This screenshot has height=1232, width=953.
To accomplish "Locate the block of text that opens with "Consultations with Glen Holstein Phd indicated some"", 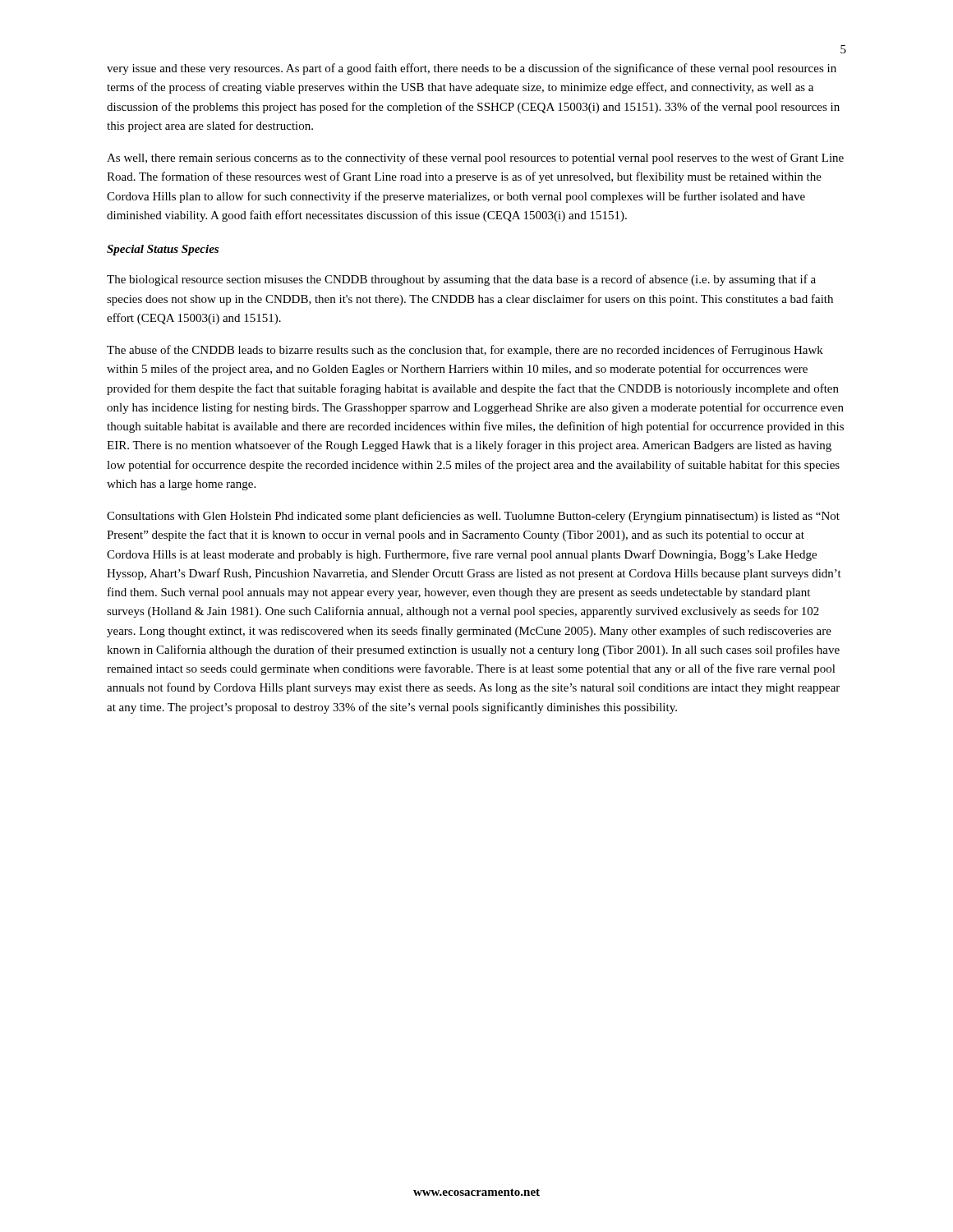I will (474, 611).
